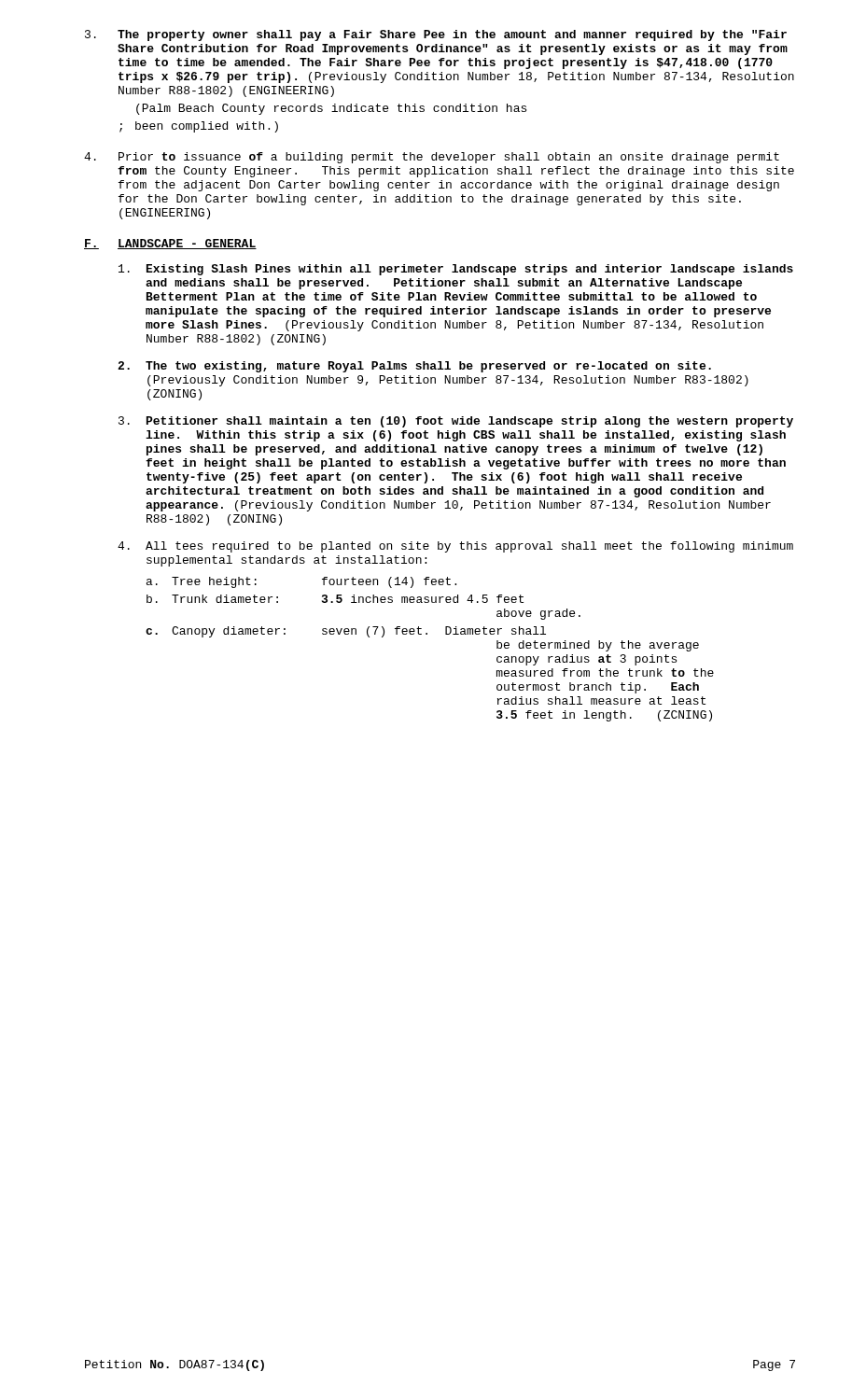Find the list item that reads "4. Prior to issuance of"
This screenshot has width=852, height=1400.
(x=440, y=185)
